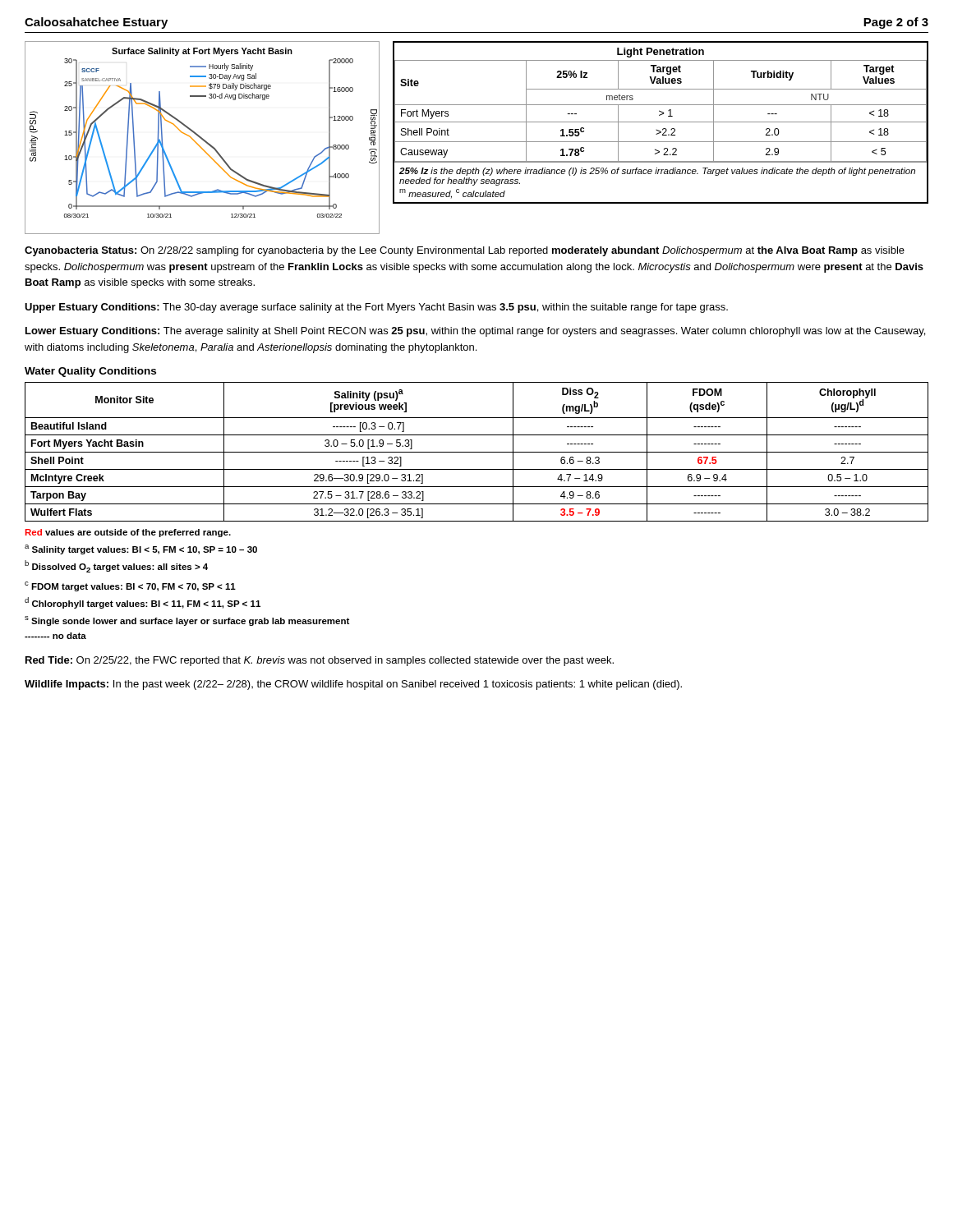The height and width of the screenshot is (1232, 953).
Task: Click the passage that begins "Red values are outside of the preferred"
Action: click(x=187, y=584)
